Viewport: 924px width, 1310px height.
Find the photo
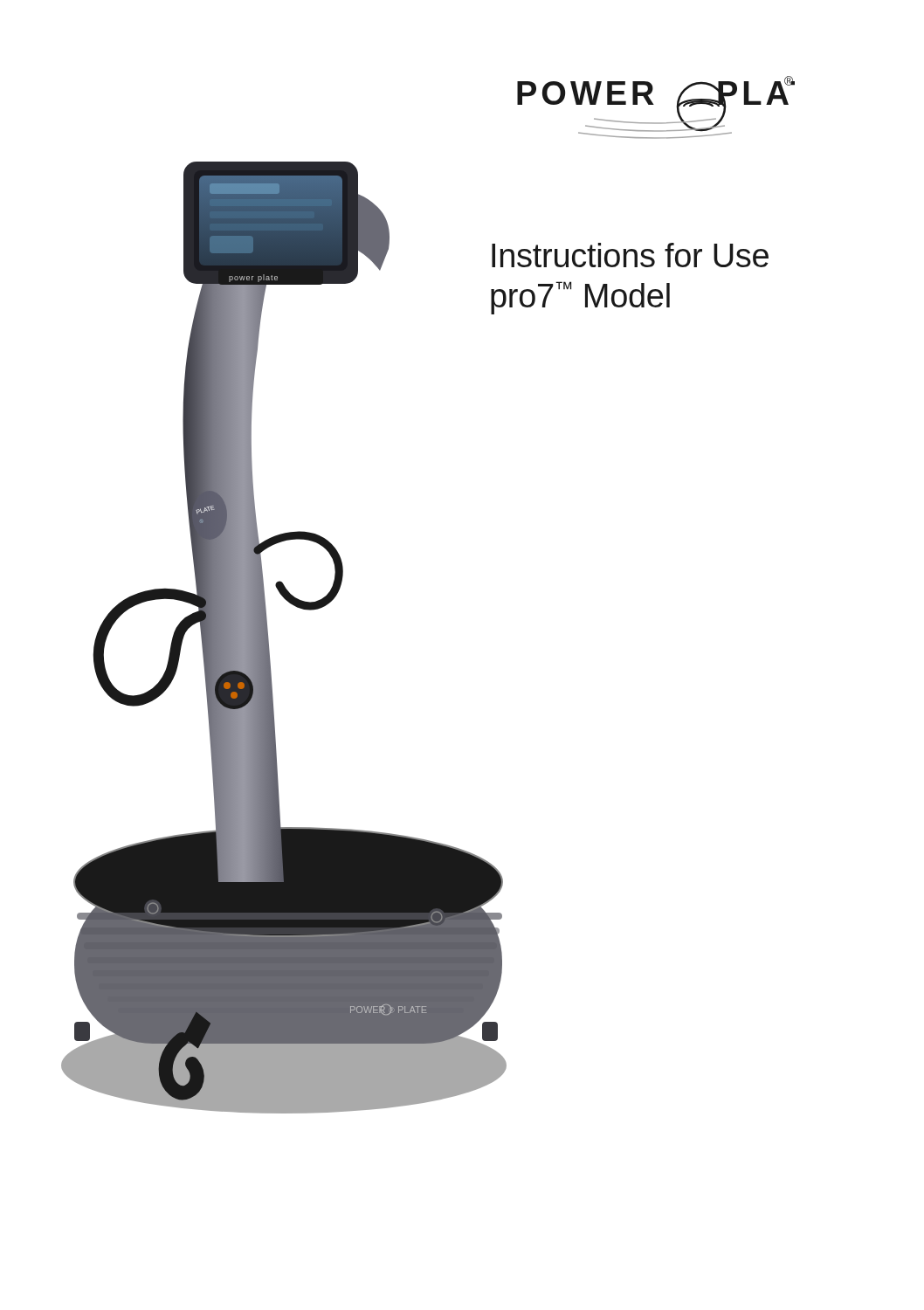(284, 672)
